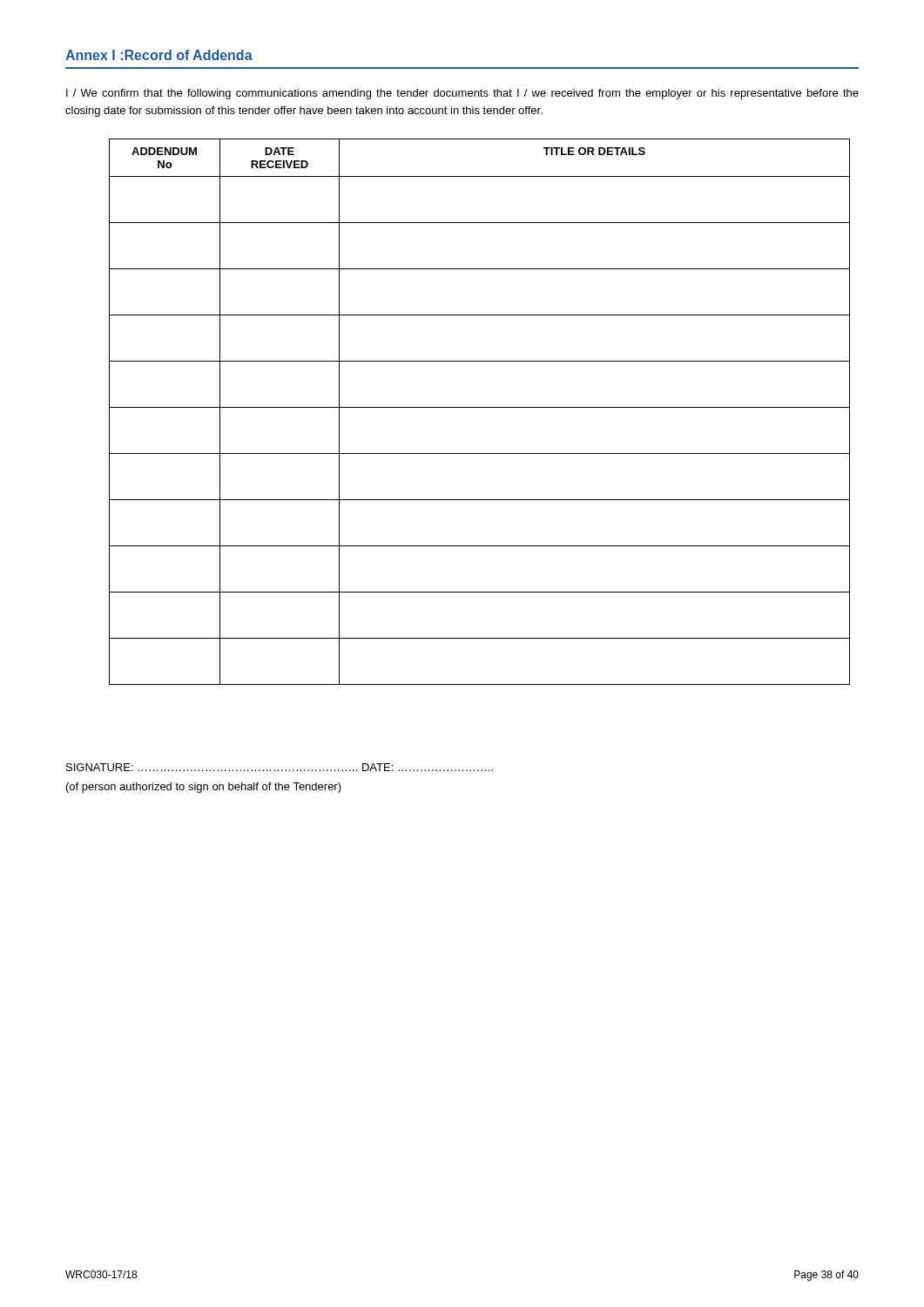Screen dimensions: 1307x924
Task: Select the element starting "SIGNATURE: ………………………………………………….. DATE:"
Action: pos(280,777)
